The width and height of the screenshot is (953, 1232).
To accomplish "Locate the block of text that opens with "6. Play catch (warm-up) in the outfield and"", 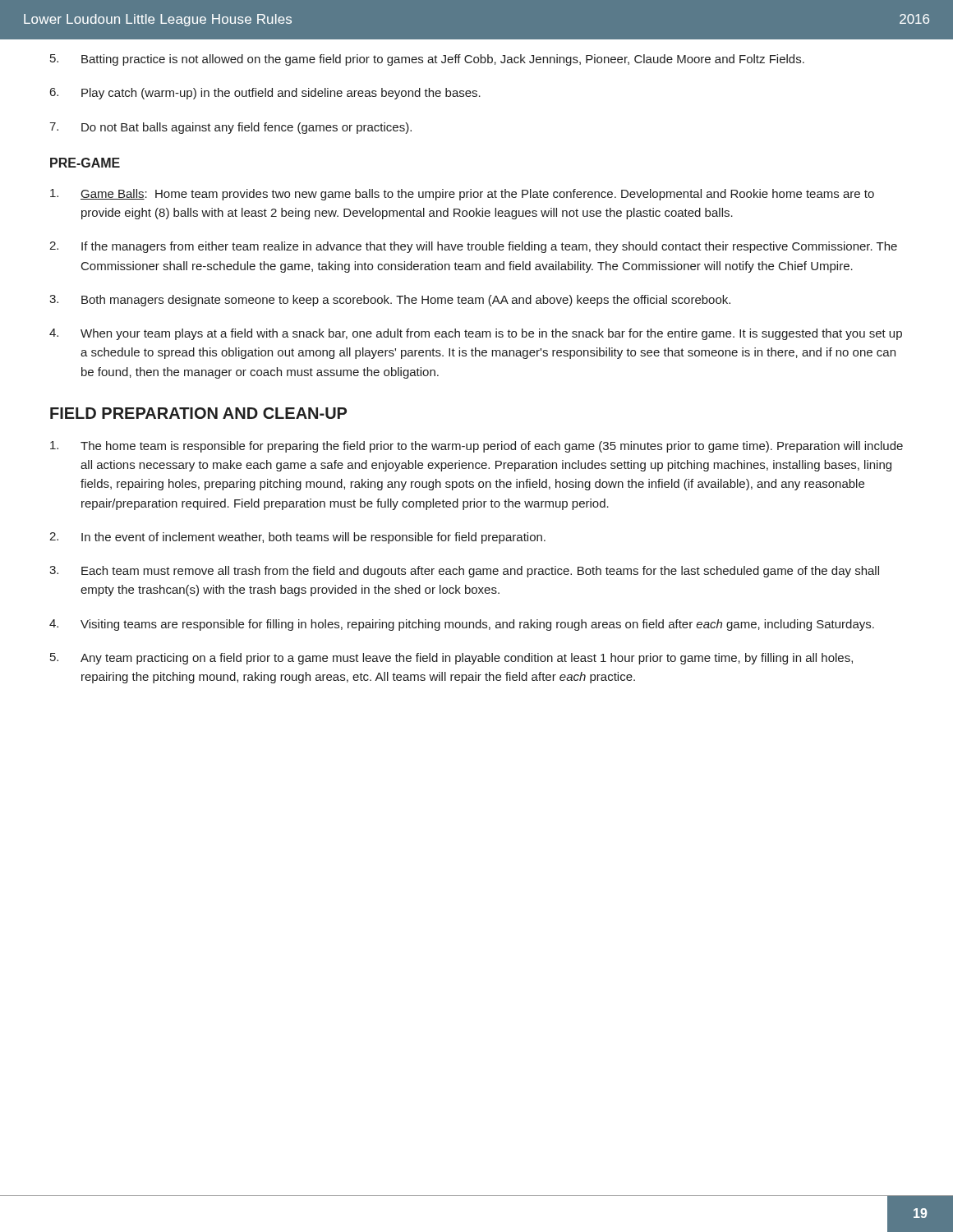I will click(476, 93).
